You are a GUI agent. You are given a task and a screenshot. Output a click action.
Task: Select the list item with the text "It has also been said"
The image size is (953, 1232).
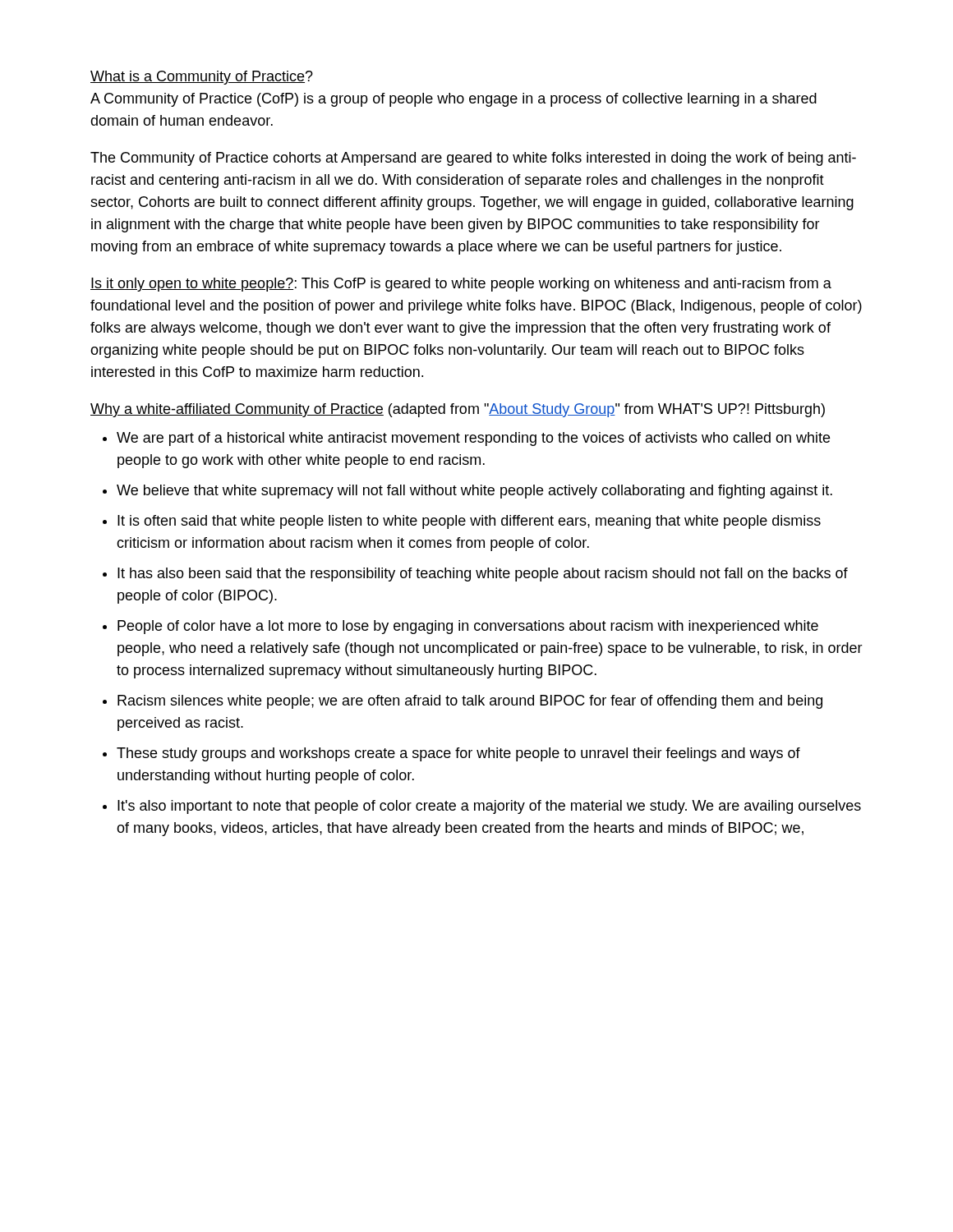click(x=490, y=585)
